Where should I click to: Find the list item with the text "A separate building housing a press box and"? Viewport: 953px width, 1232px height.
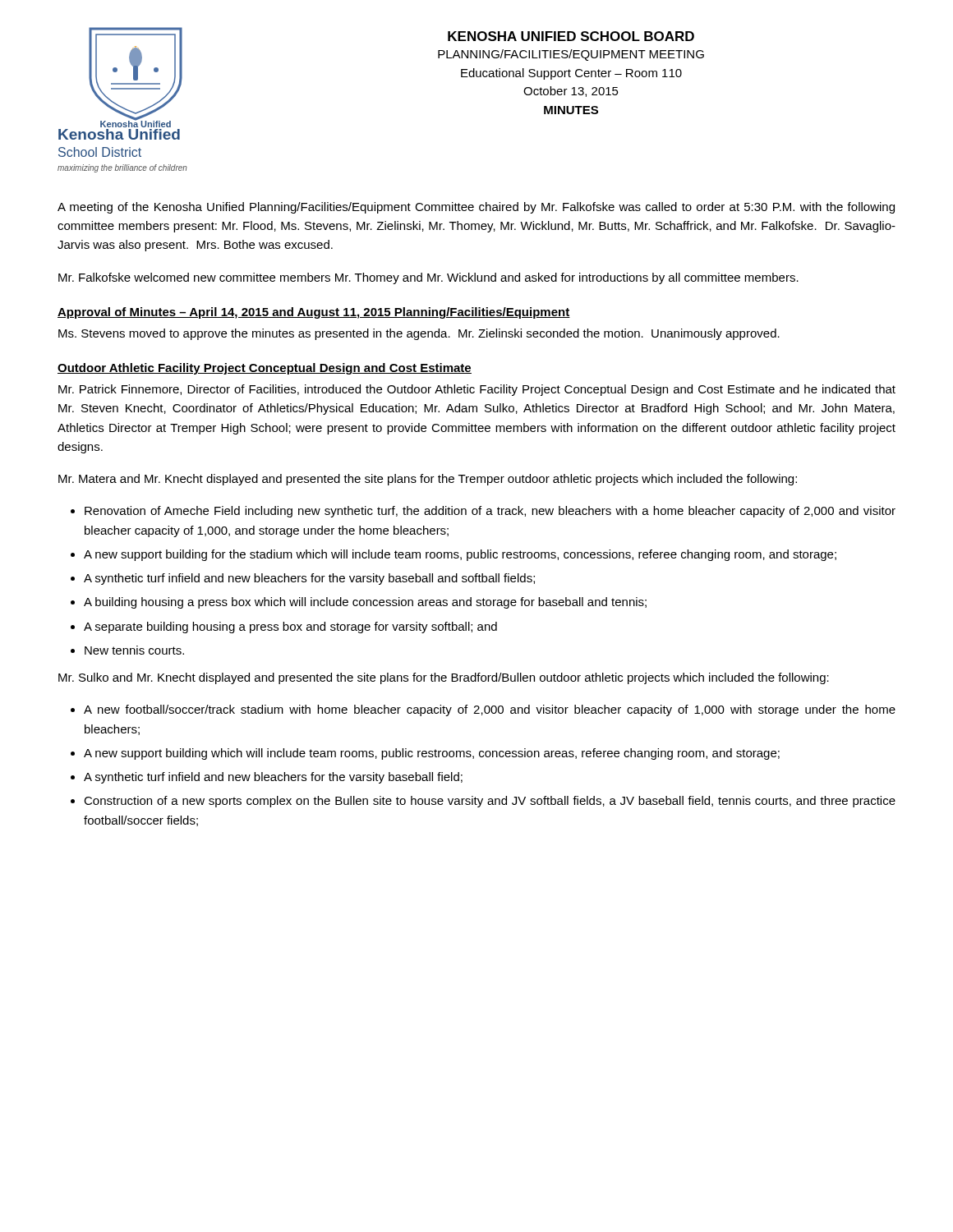pos(291,626)
